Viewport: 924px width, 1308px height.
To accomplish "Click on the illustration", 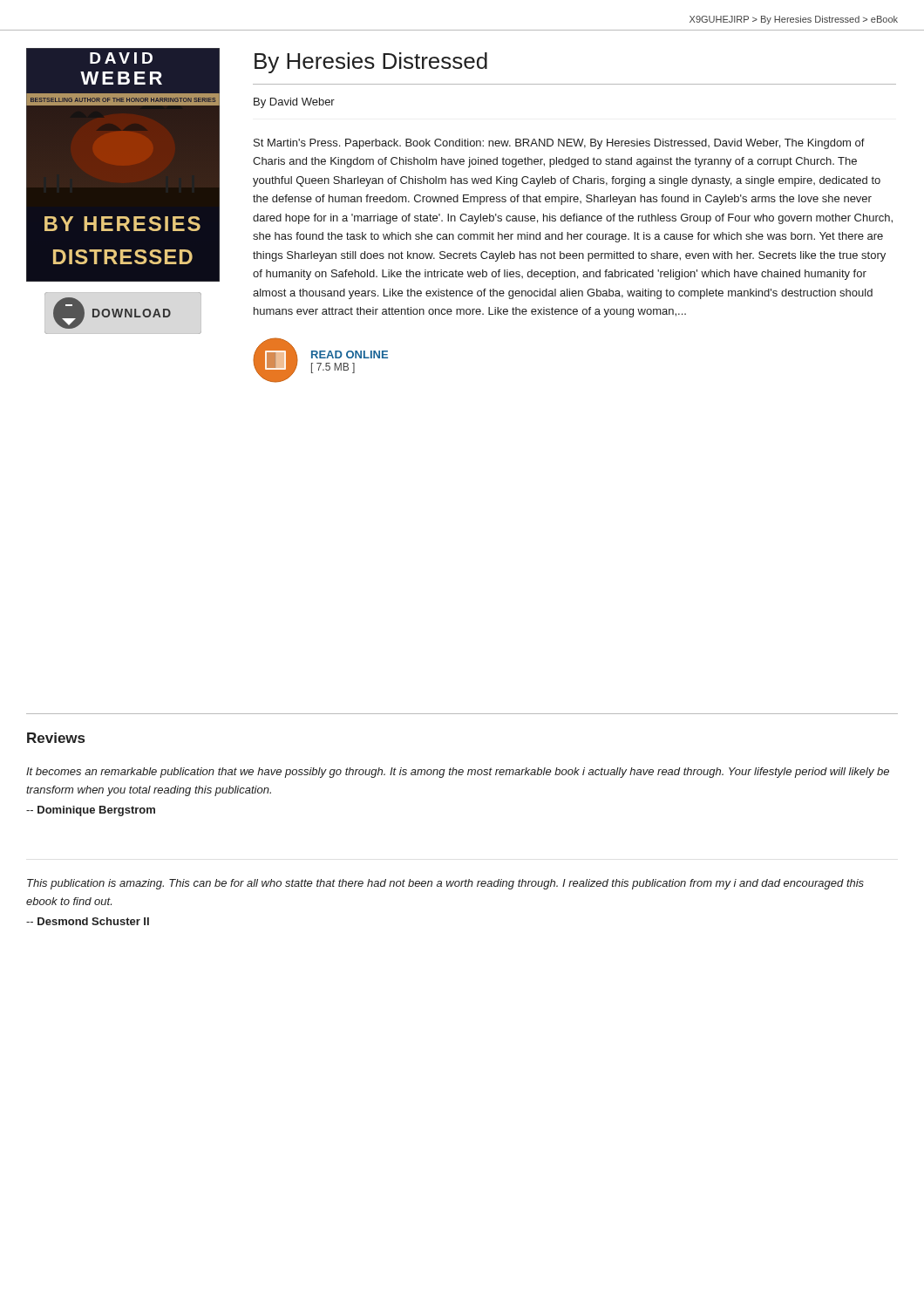I will coord(123,313).
